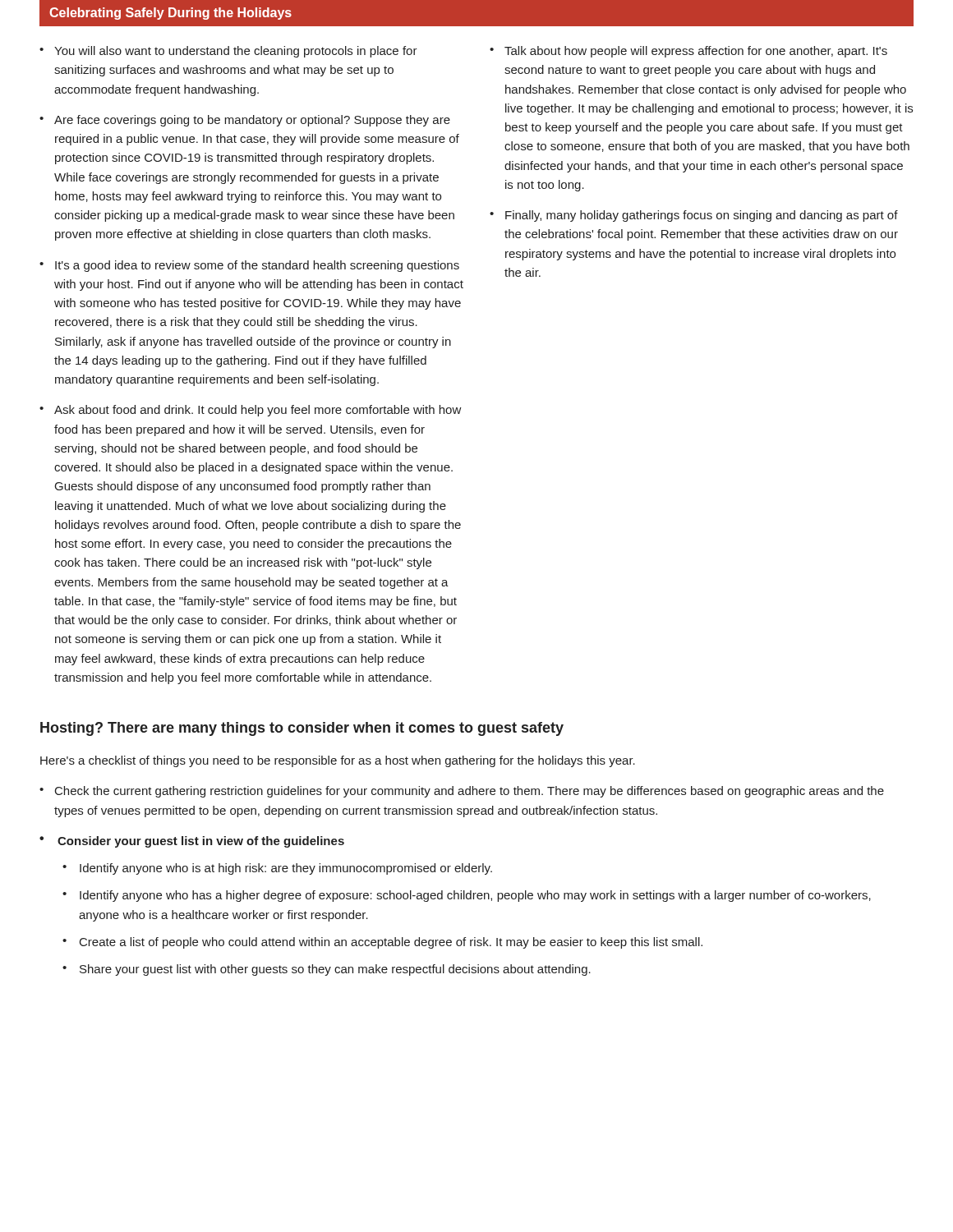
Task: Click on the list item with the text "• Consider your guest"
Action: tap(192, 841)
